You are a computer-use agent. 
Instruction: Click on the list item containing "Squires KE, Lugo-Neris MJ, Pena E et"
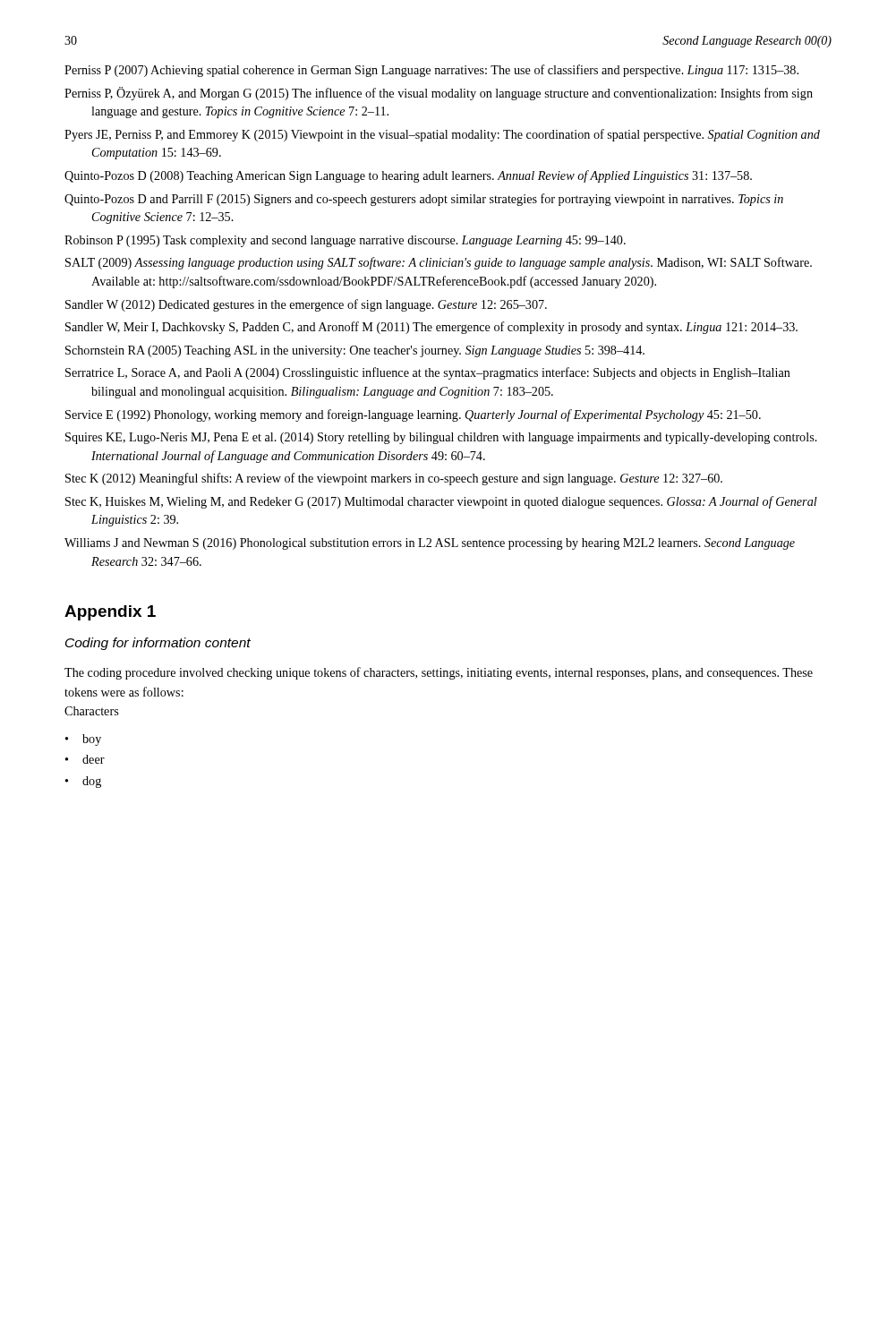[441, 446]
